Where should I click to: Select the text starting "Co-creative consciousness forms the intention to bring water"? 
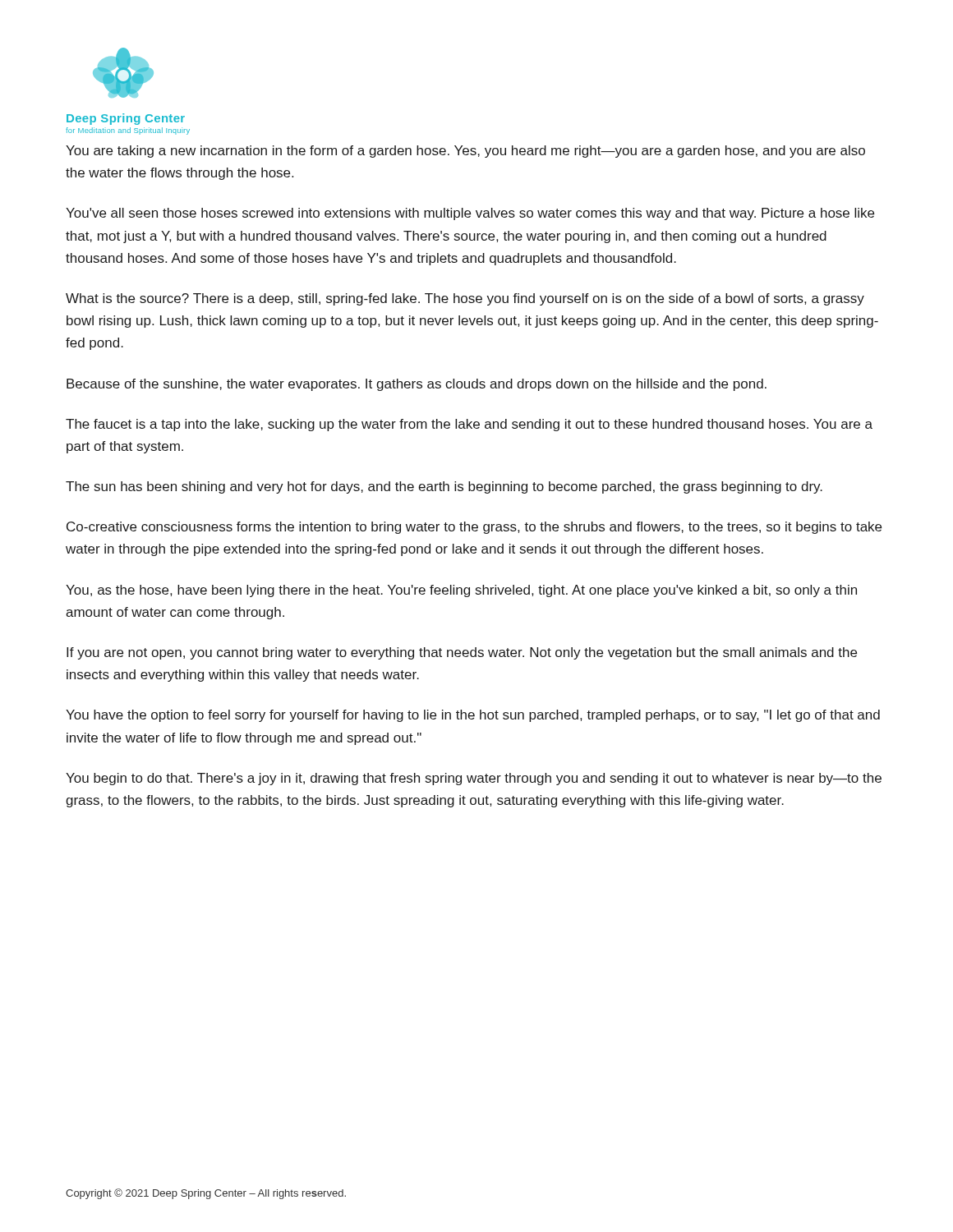coord(474,538)
